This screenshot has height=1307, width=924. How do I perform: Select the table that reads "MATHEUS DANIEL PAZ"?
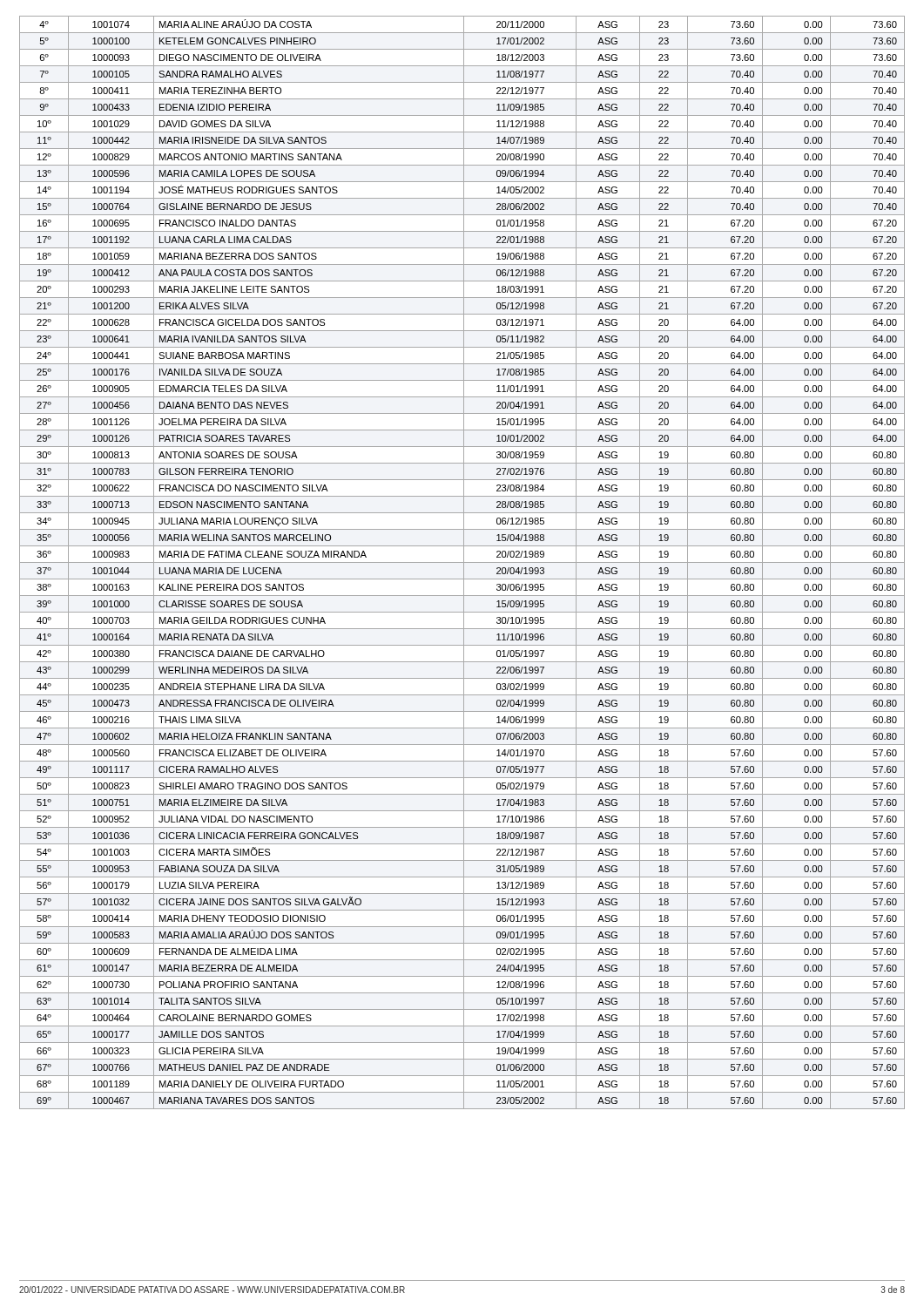pos(462,562)
